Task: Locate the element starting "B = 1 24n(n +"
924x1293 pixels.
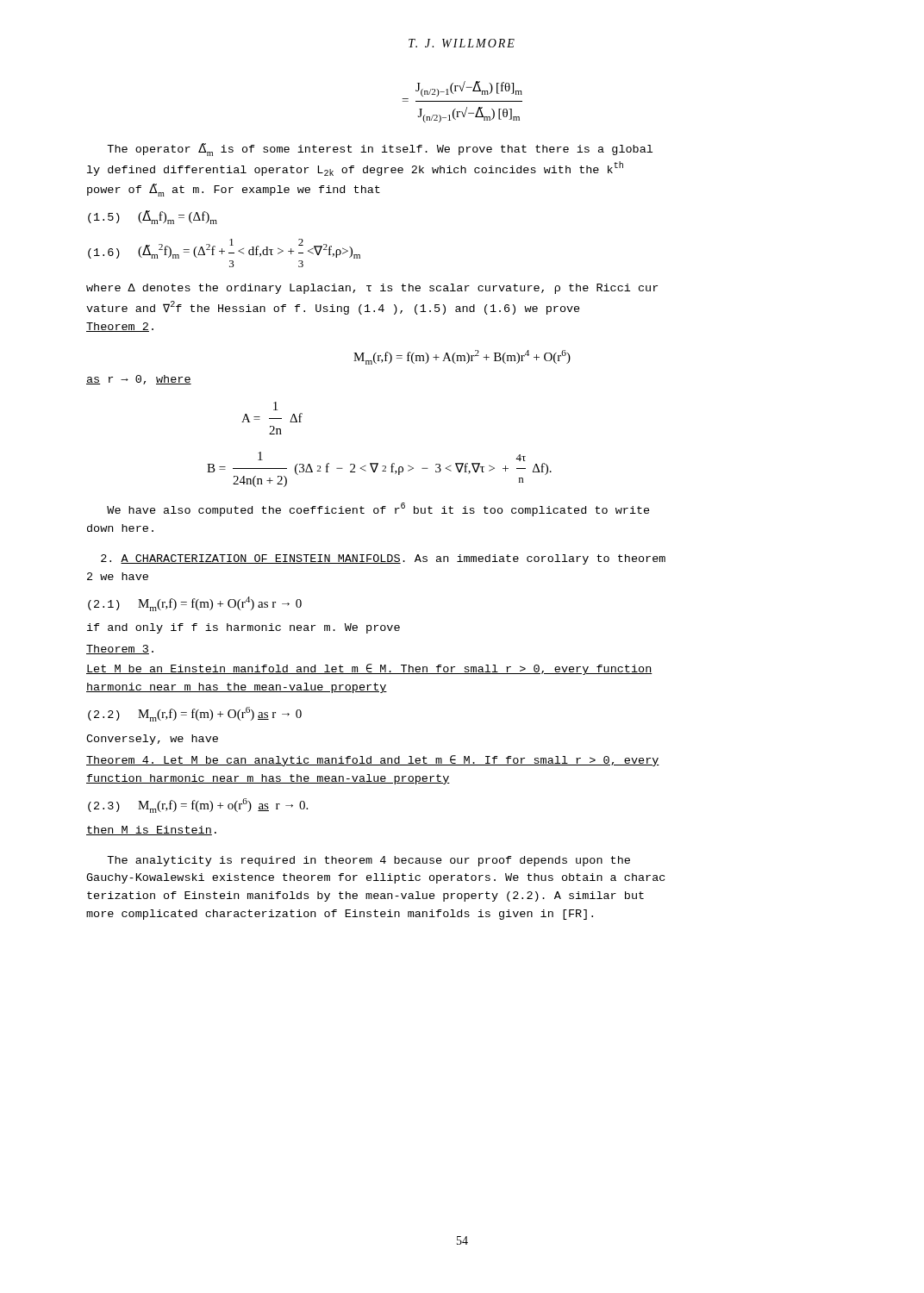Action: tap(380, 468)
